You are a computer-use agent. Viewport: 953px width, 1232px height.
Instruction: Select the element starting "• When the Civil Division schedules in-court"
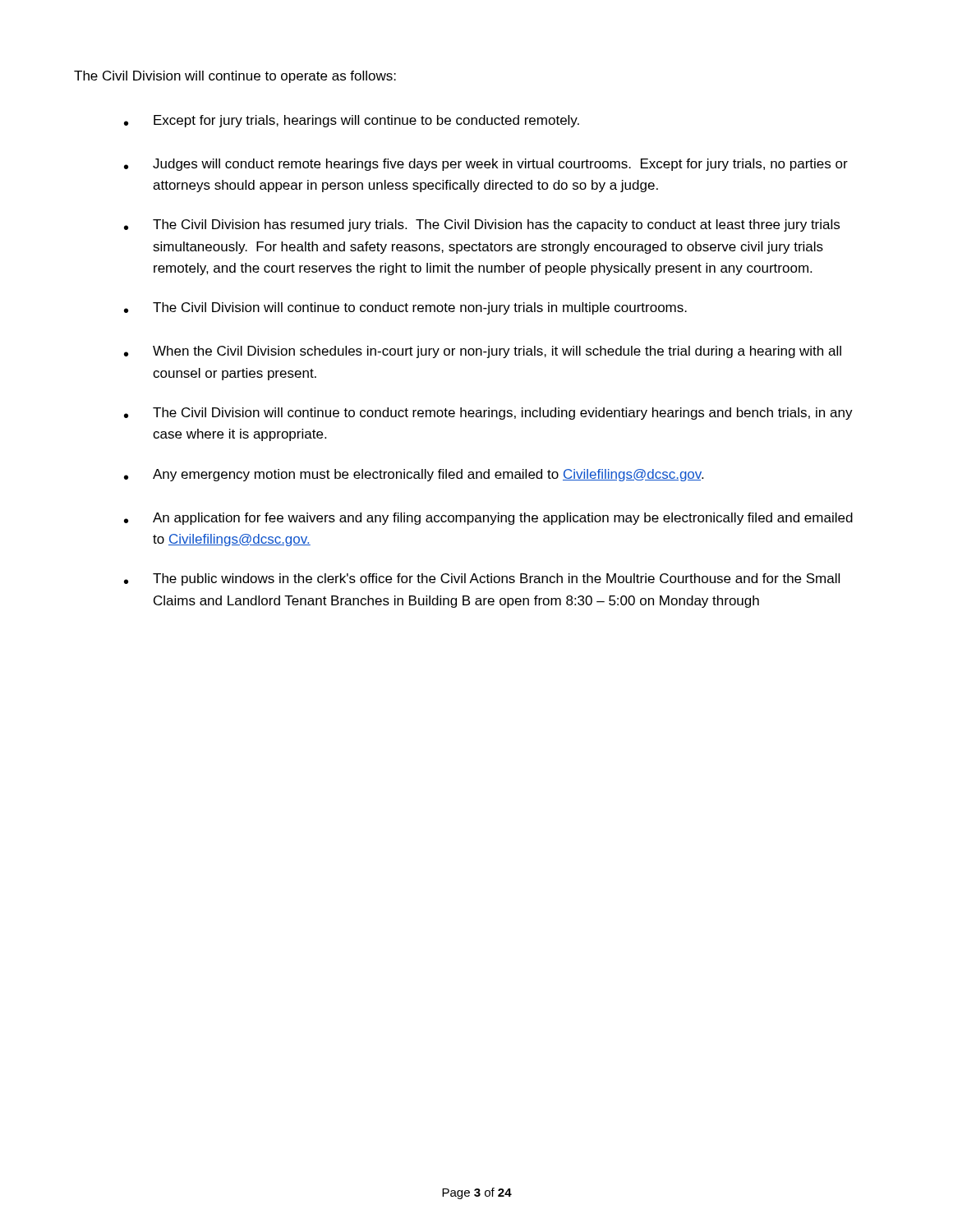(493, 363)
